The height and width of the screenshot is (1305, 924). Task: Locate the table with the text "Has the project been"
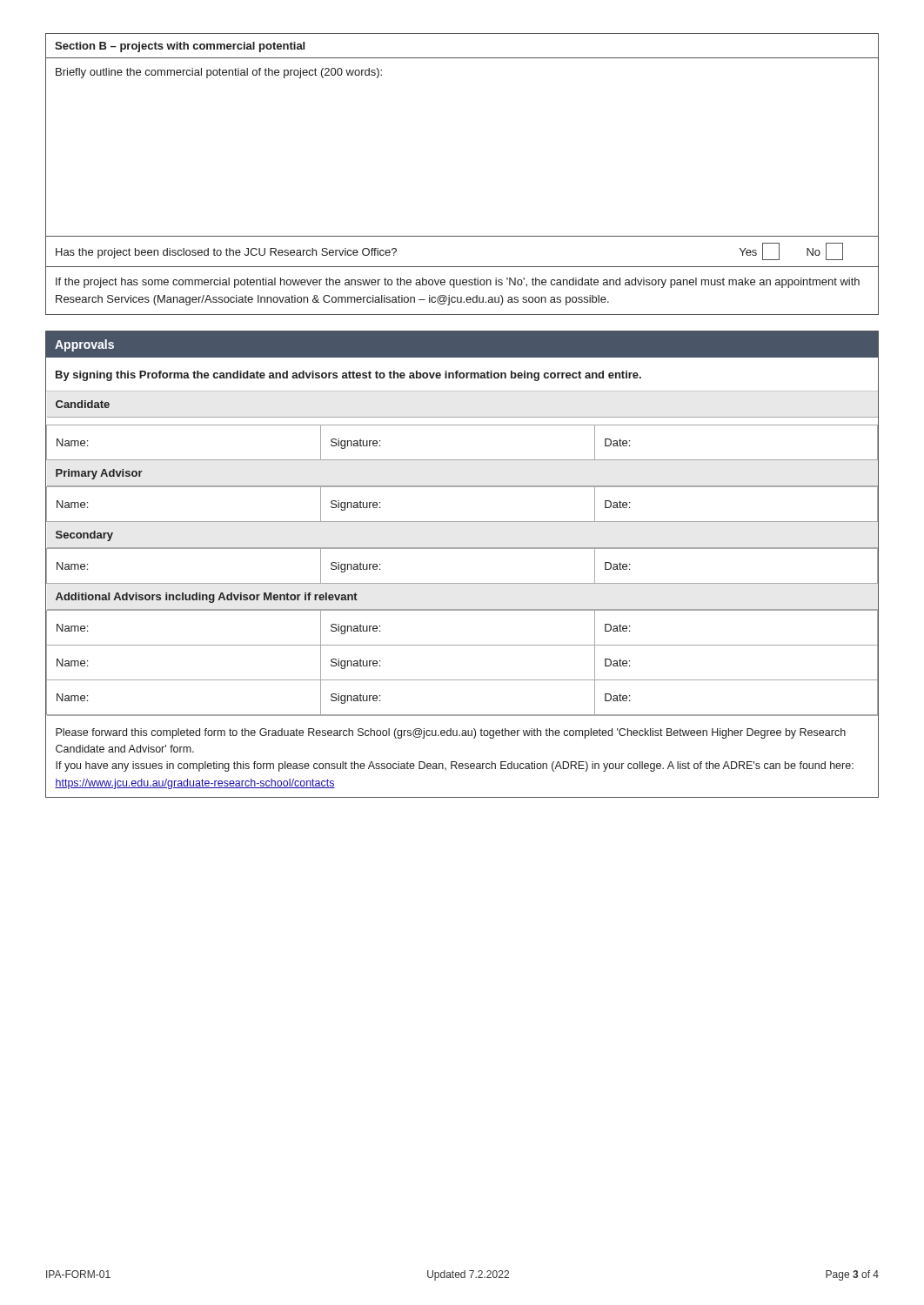462,251
